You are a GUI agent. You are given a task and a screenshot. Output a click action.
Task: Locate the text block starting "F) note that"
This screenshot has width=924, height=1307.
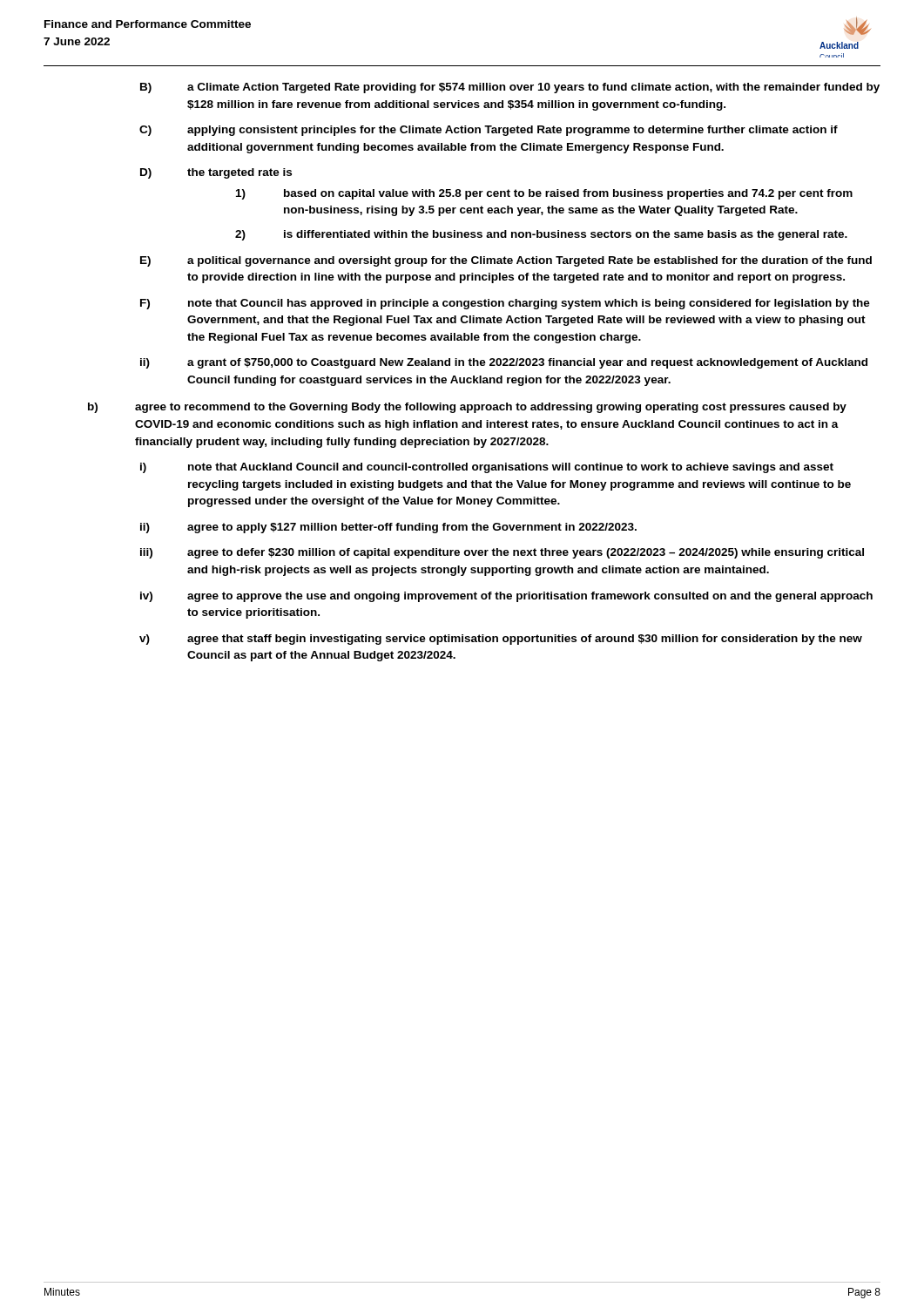[510, 320]
